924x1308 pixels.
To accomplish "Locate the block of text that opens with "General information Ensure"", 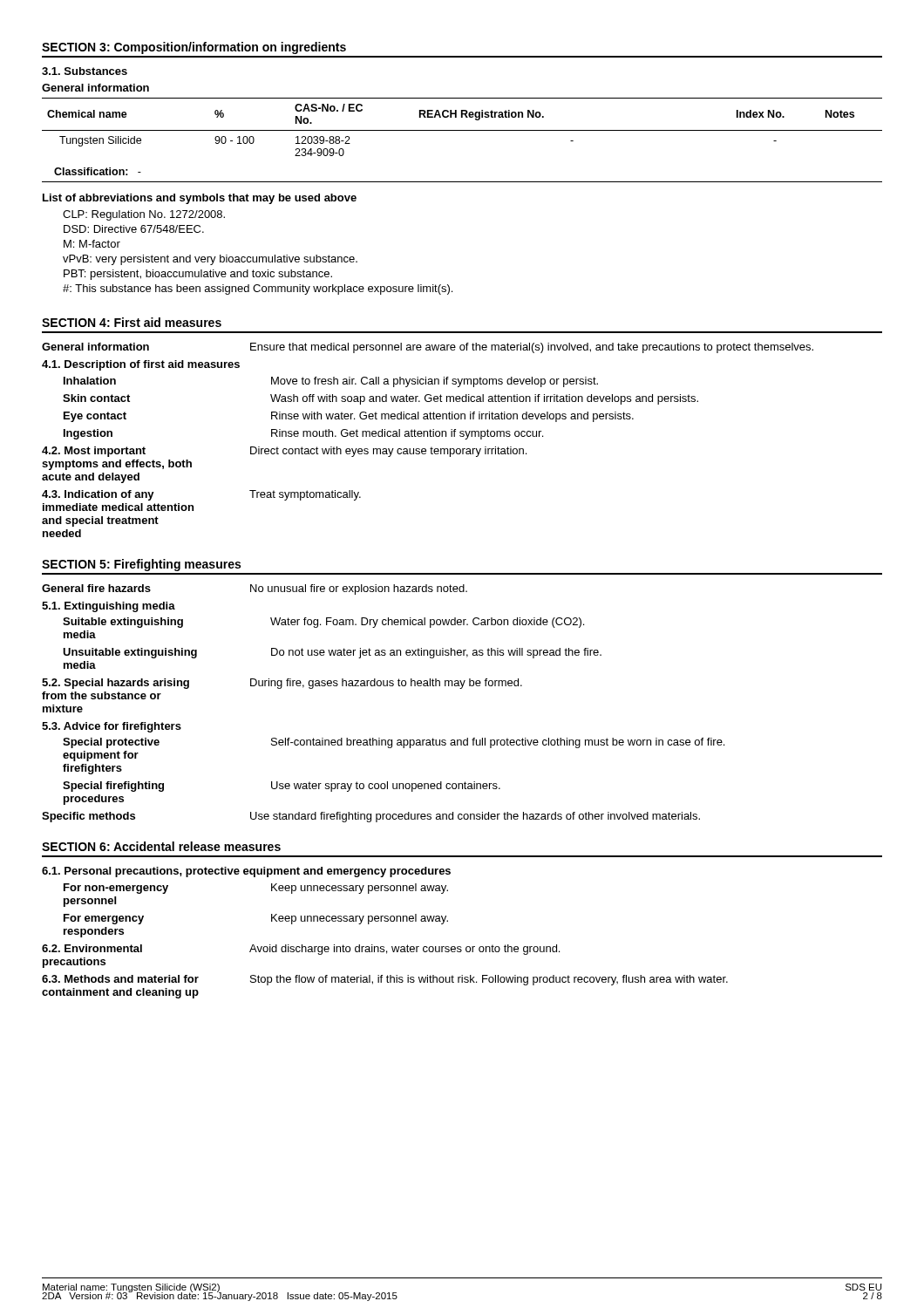I will (x=462, y=347).
